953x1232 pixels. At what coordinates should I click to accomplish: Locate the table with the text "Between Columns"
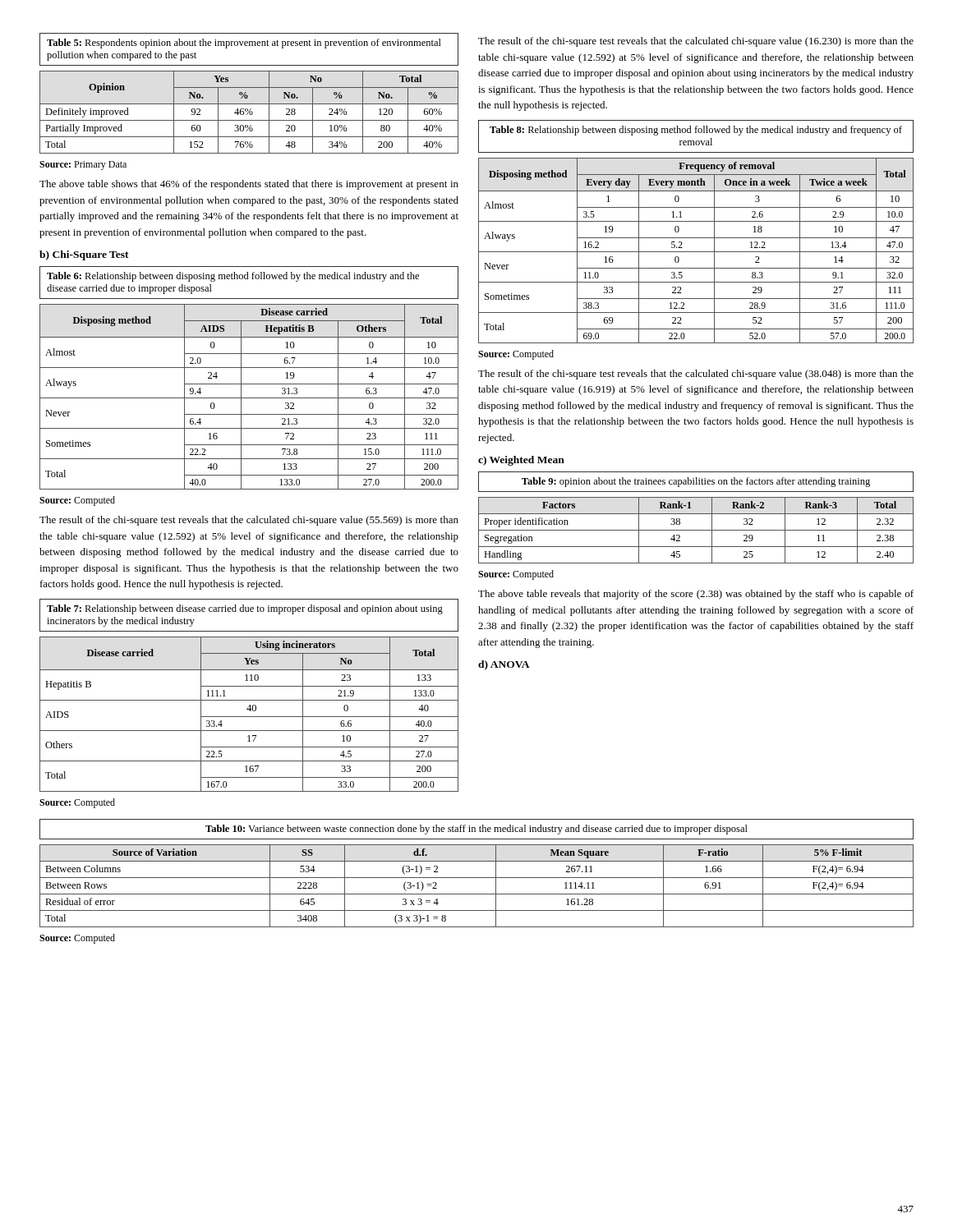point(476,885)
